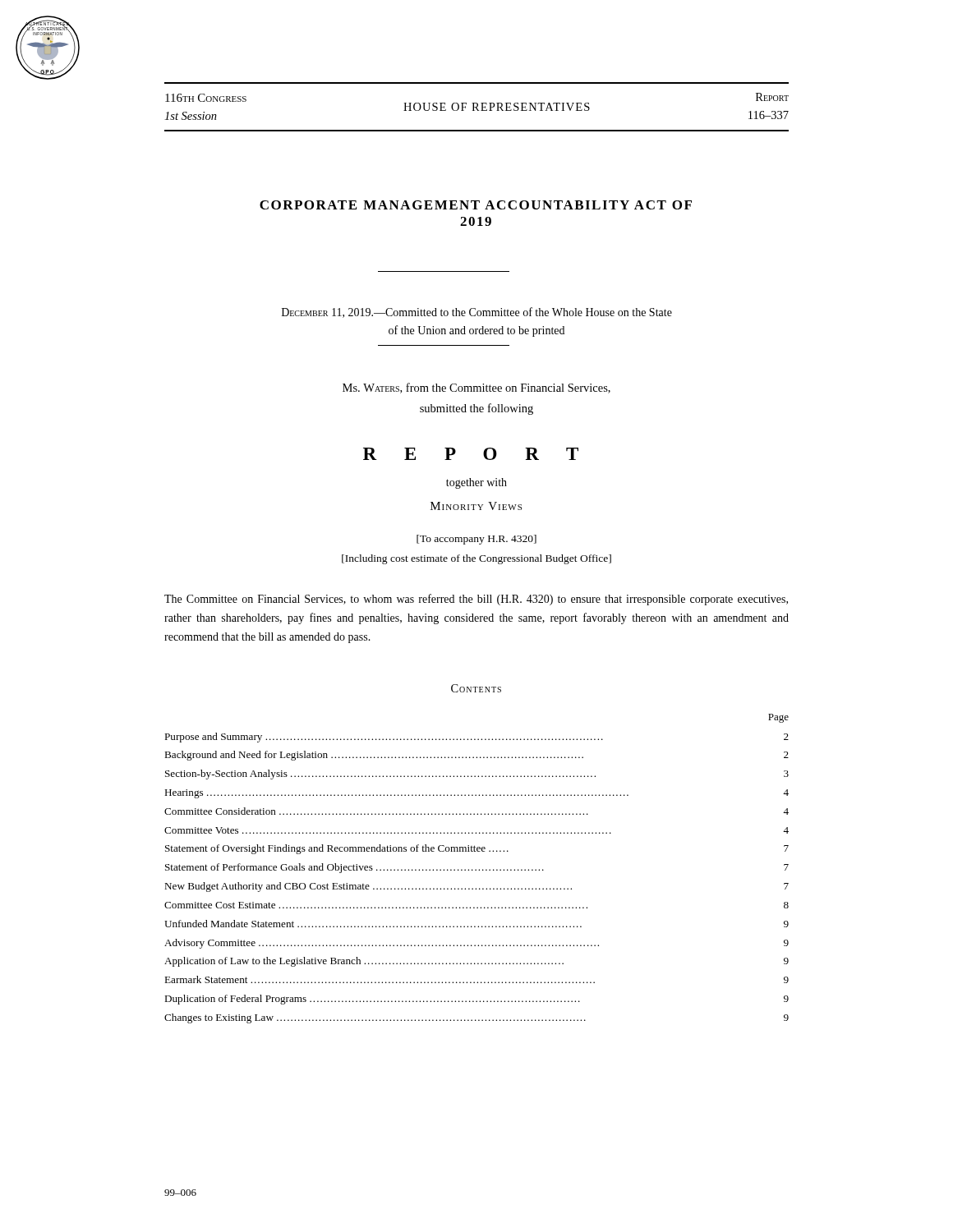Navigate to the block starting "[Including cost estimate of"
The image size is (953, 1232).
tap(476, 558)
